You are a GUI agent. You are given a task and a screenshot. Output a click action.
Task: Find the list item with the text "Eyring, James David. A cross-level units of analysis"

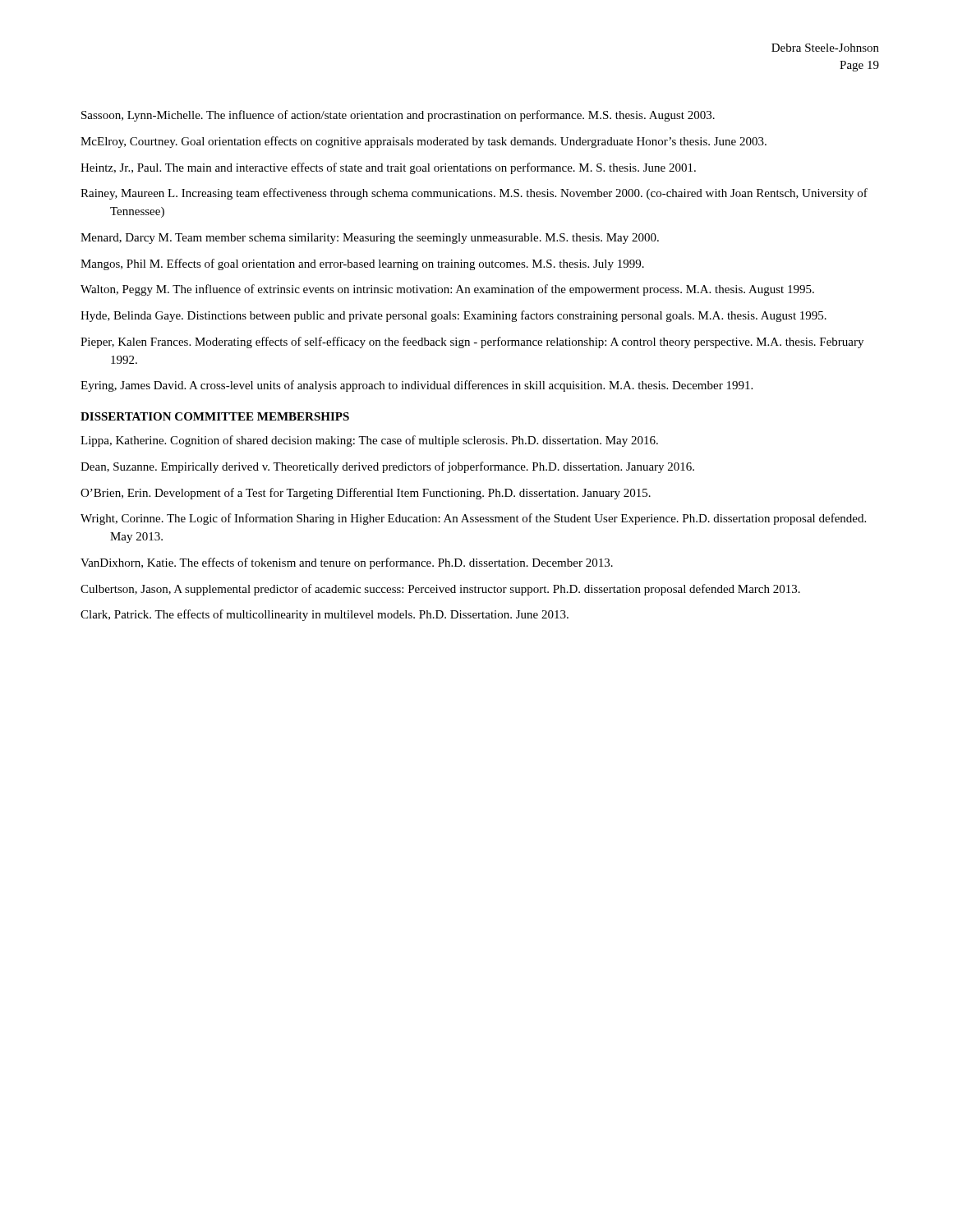click(417, 385)
